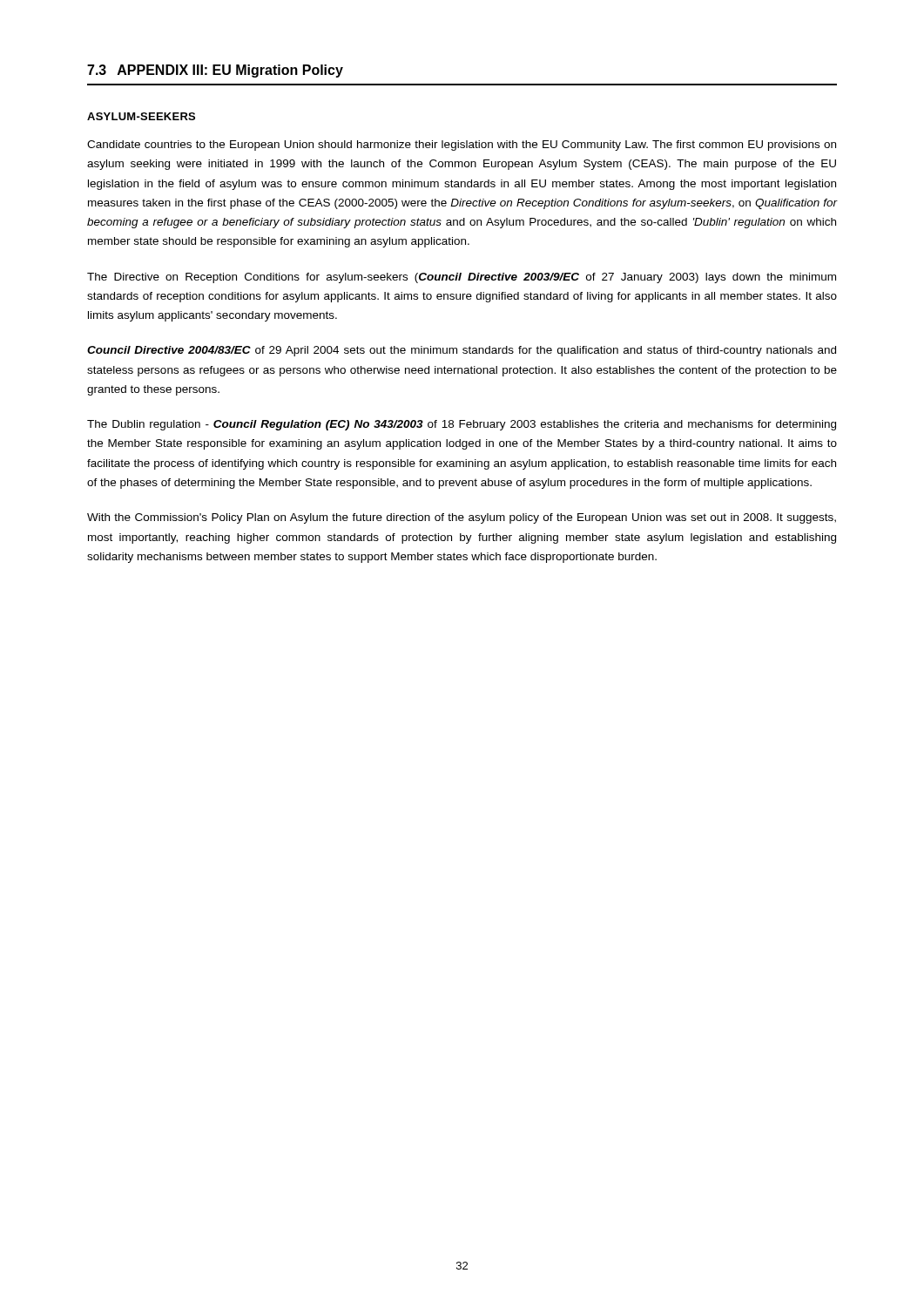Click the passage that begins "Council Directive 2004/83/EC"

pyautogui.click(x=462, y=370)
